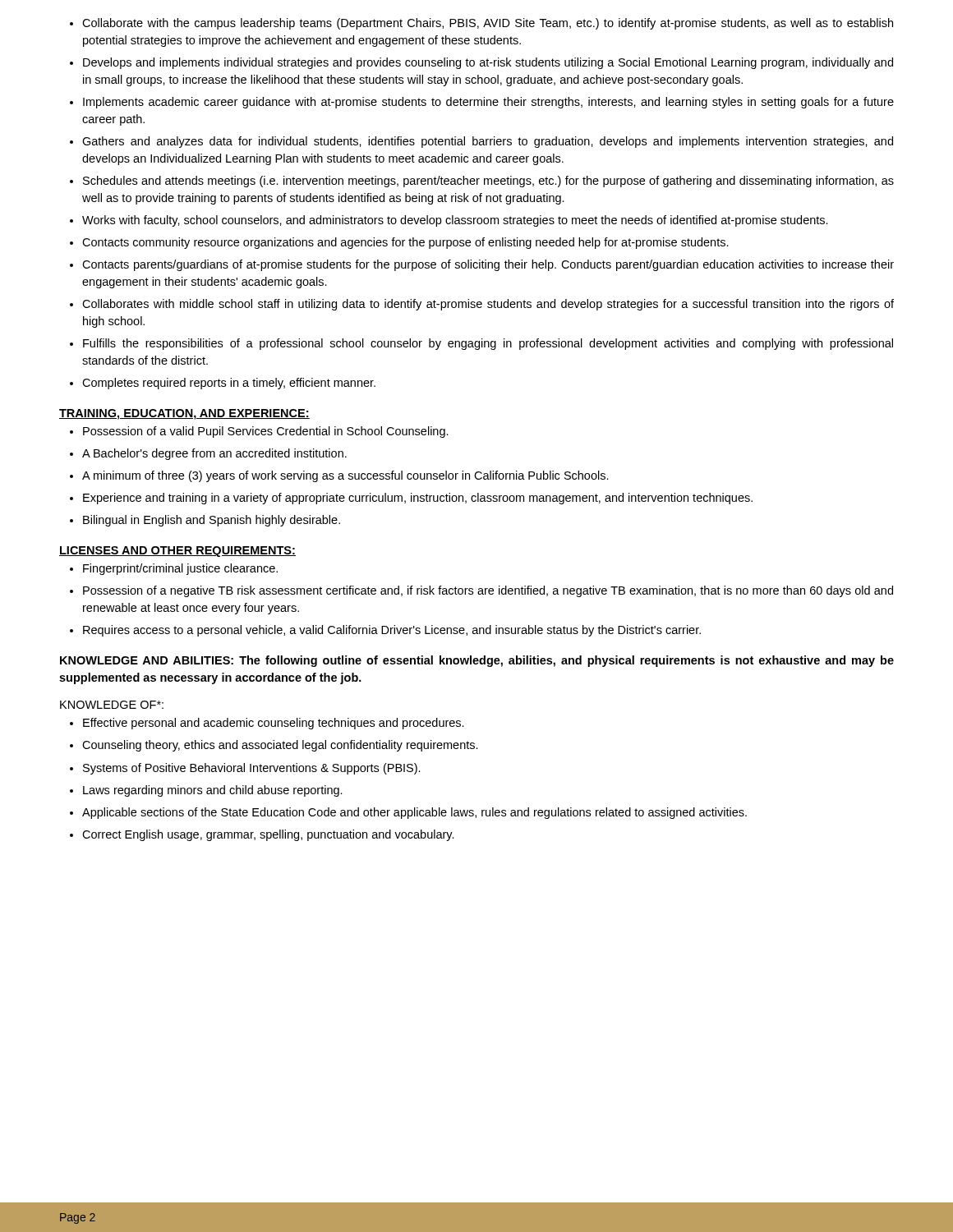The width and height of the screenshot is (953, 1232).
Task: Where does it say "Laws regarding minors and child abuse reporting."?
Action: click(213, 791)
